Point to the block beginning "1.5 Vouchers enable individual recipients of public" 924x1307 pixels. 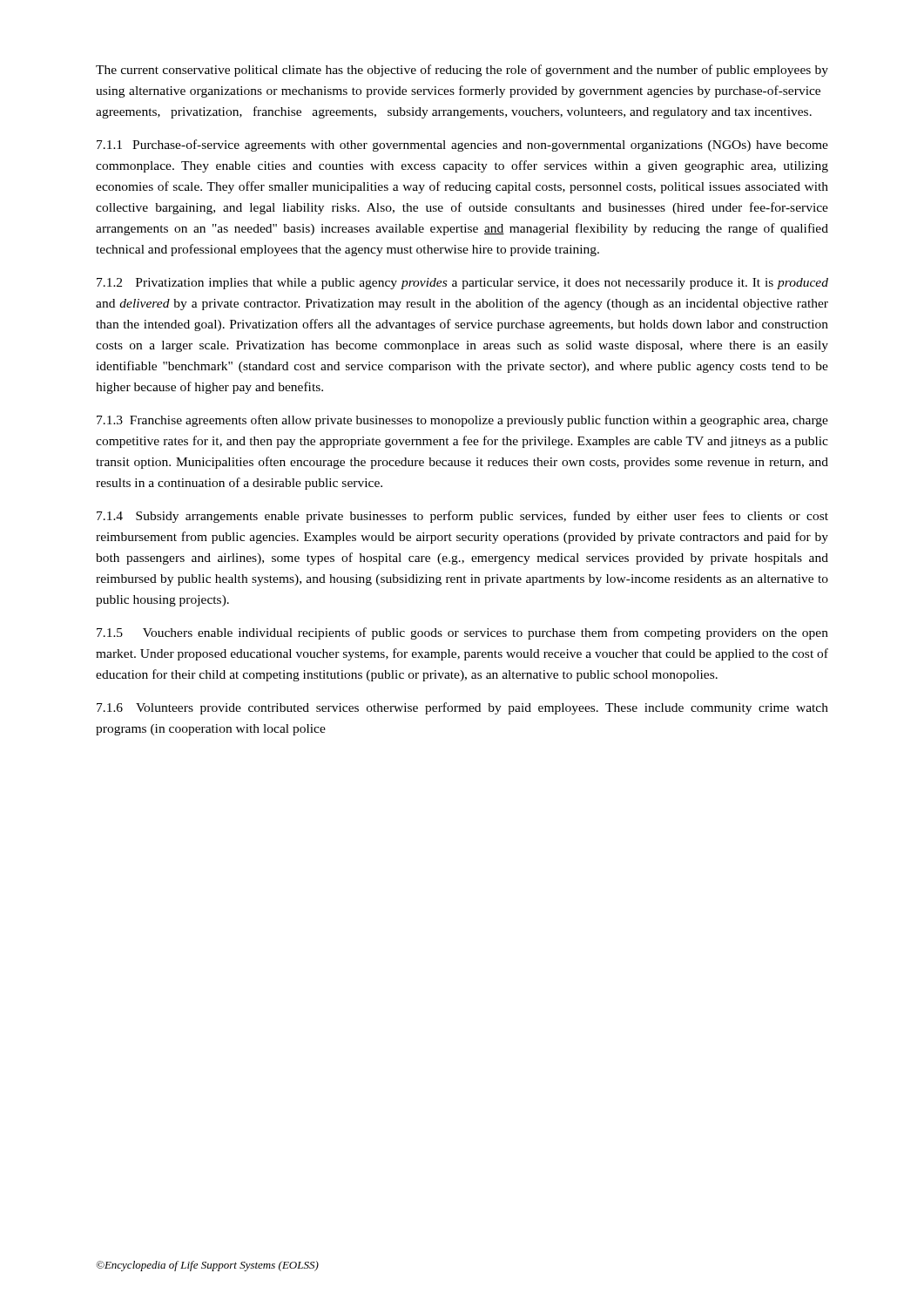462,654
